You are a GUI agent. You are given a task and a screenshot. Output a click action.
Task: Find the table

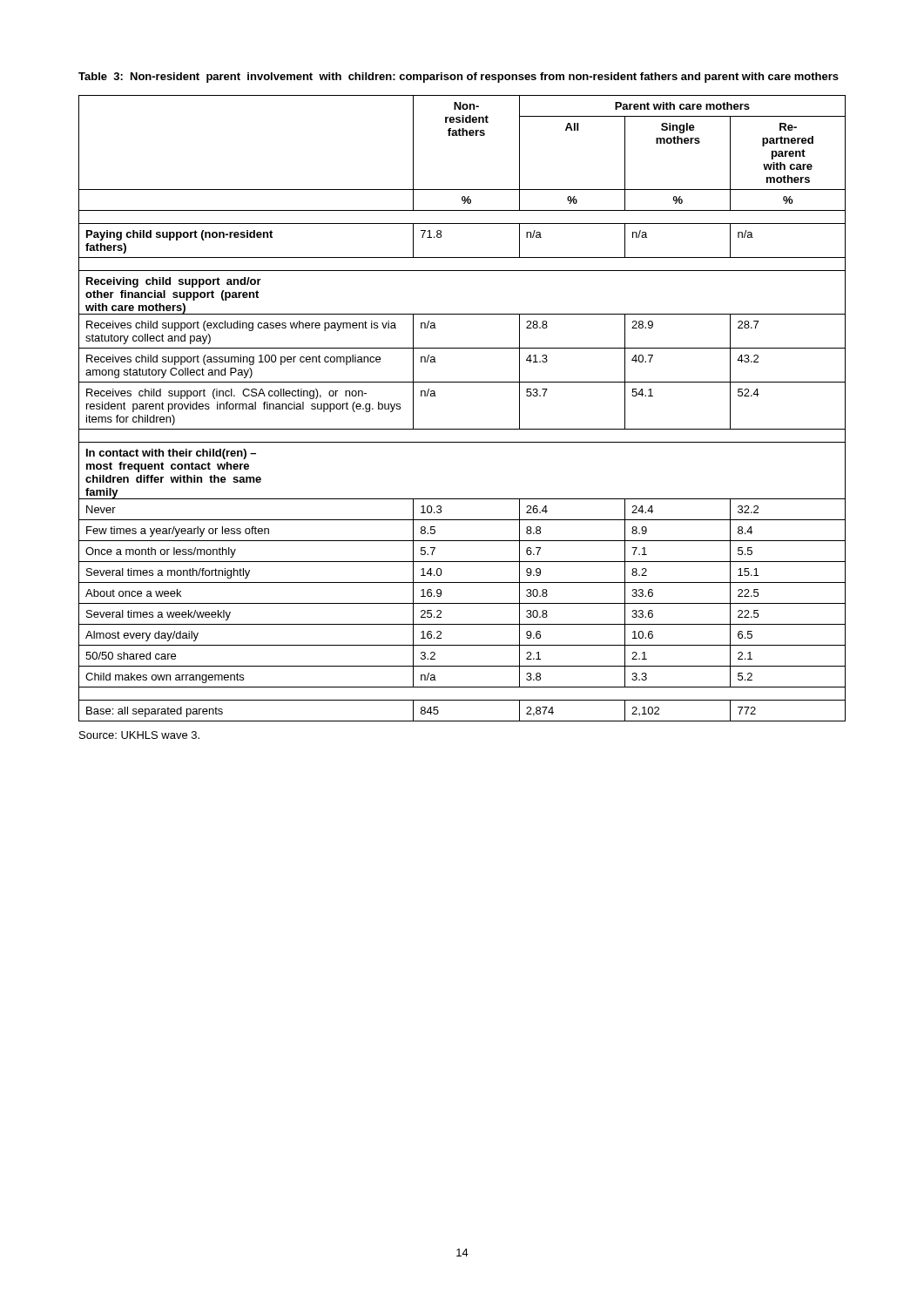click(462, 408)
